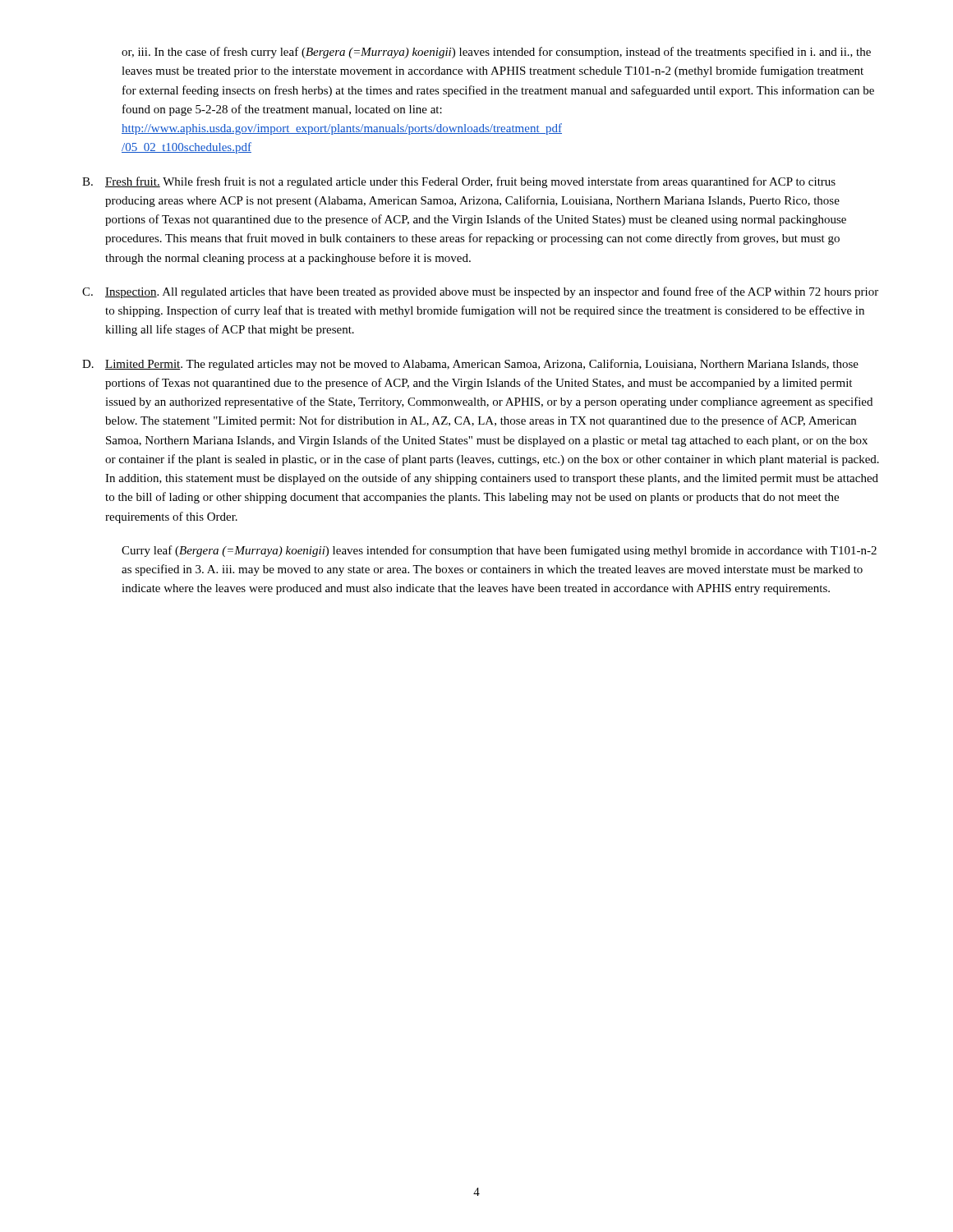
Task: Point to the region starting "D. Limited Permit. The regulated"
Action: pos(481,440)
